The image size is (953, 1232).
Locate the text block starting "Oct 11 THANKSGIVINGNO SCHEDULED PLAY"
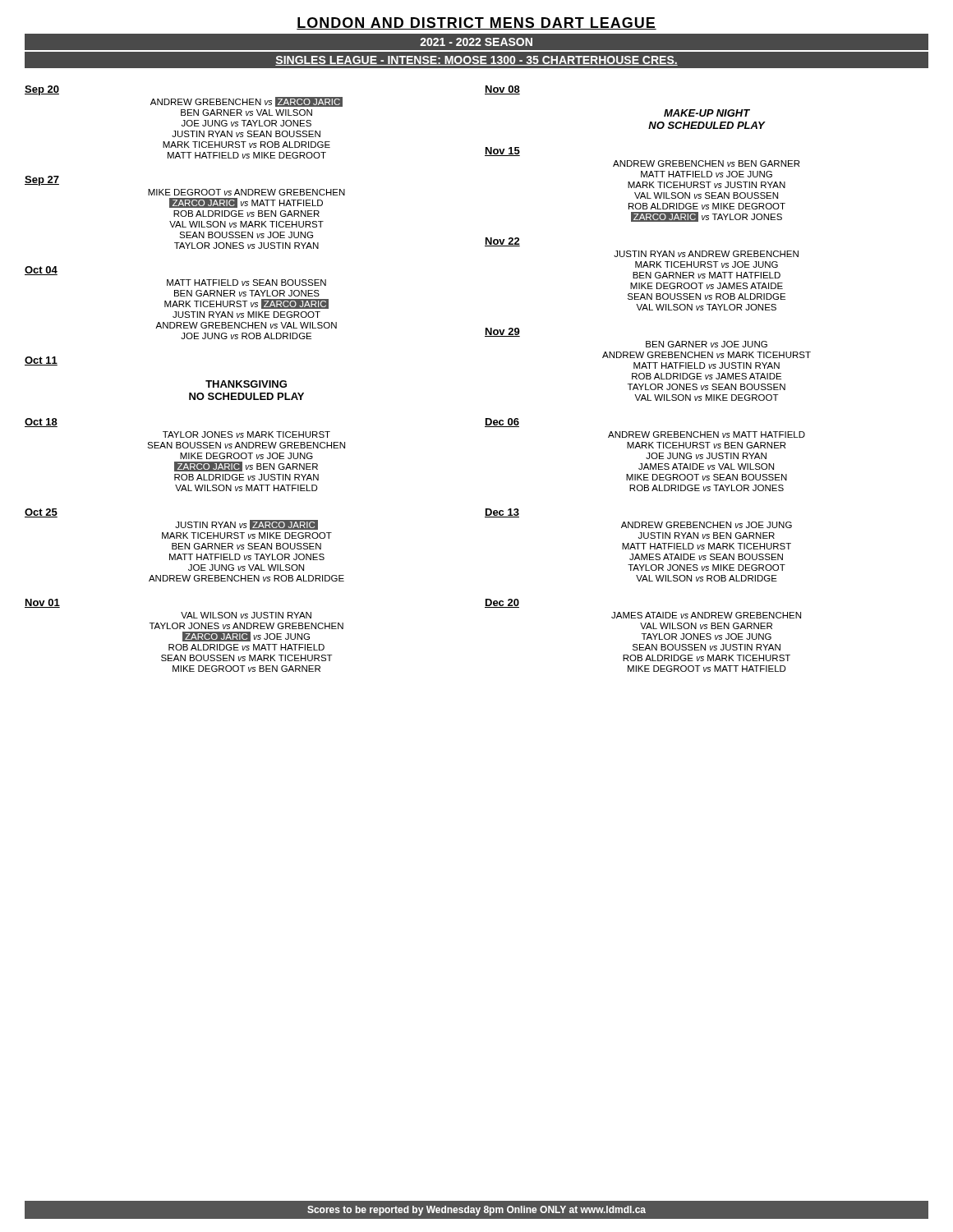coord(246,378)
